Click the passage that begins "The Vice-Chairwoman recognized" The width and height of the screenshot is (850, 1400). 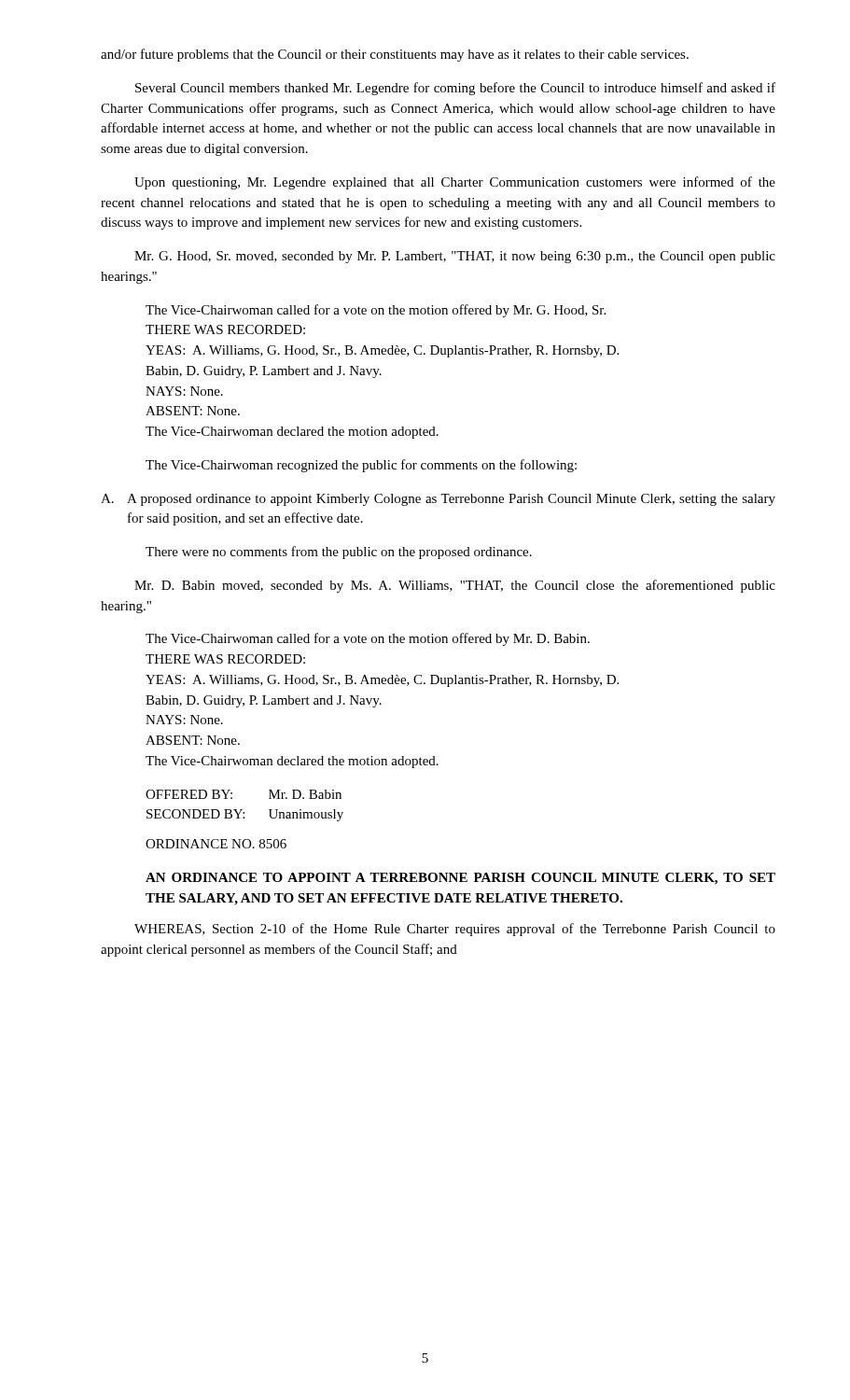click(x=460, y=465)
